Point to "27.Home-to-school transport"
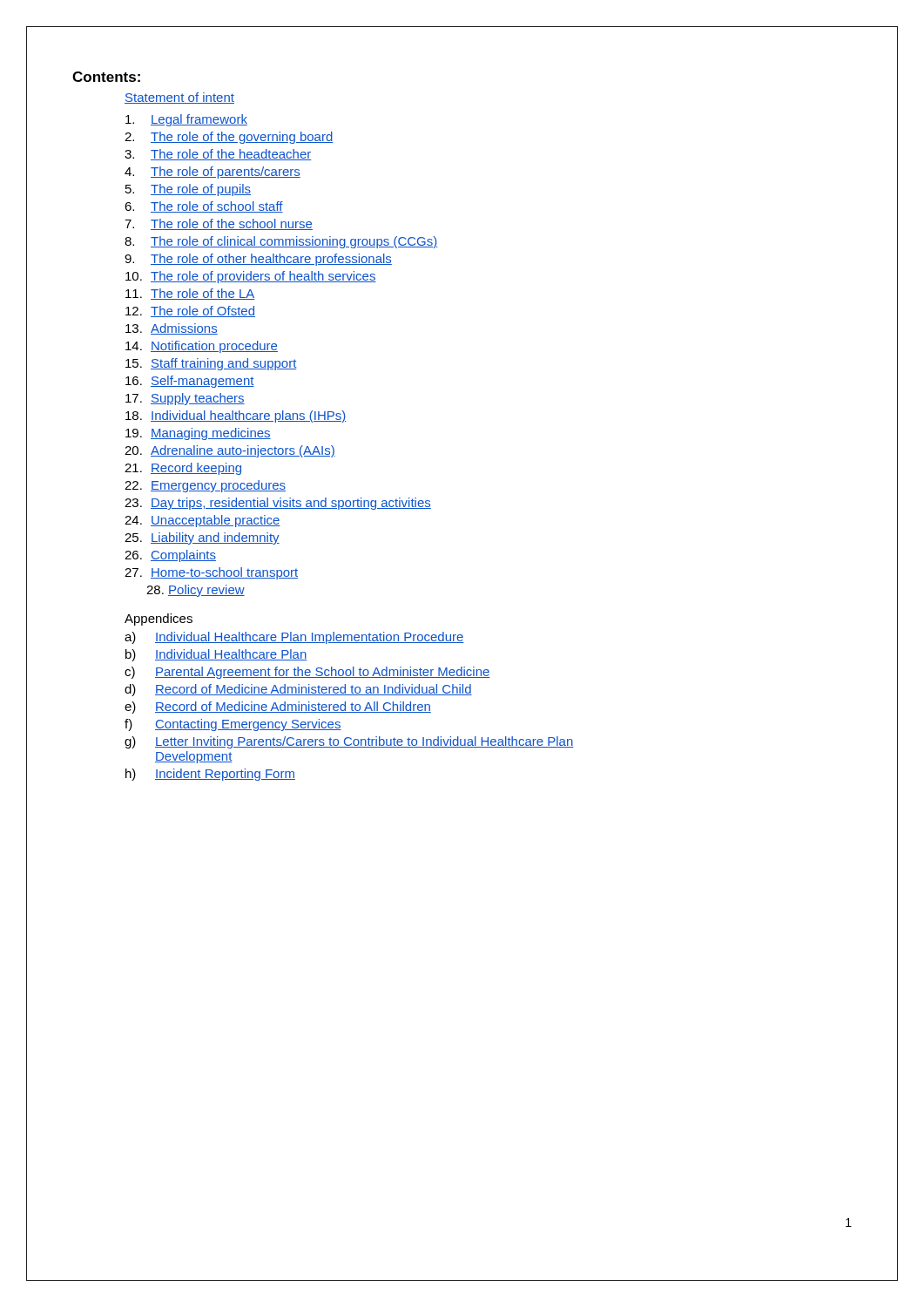Image resolution: width=924 pixels, height=1307 pixels. tap(211, 572)
